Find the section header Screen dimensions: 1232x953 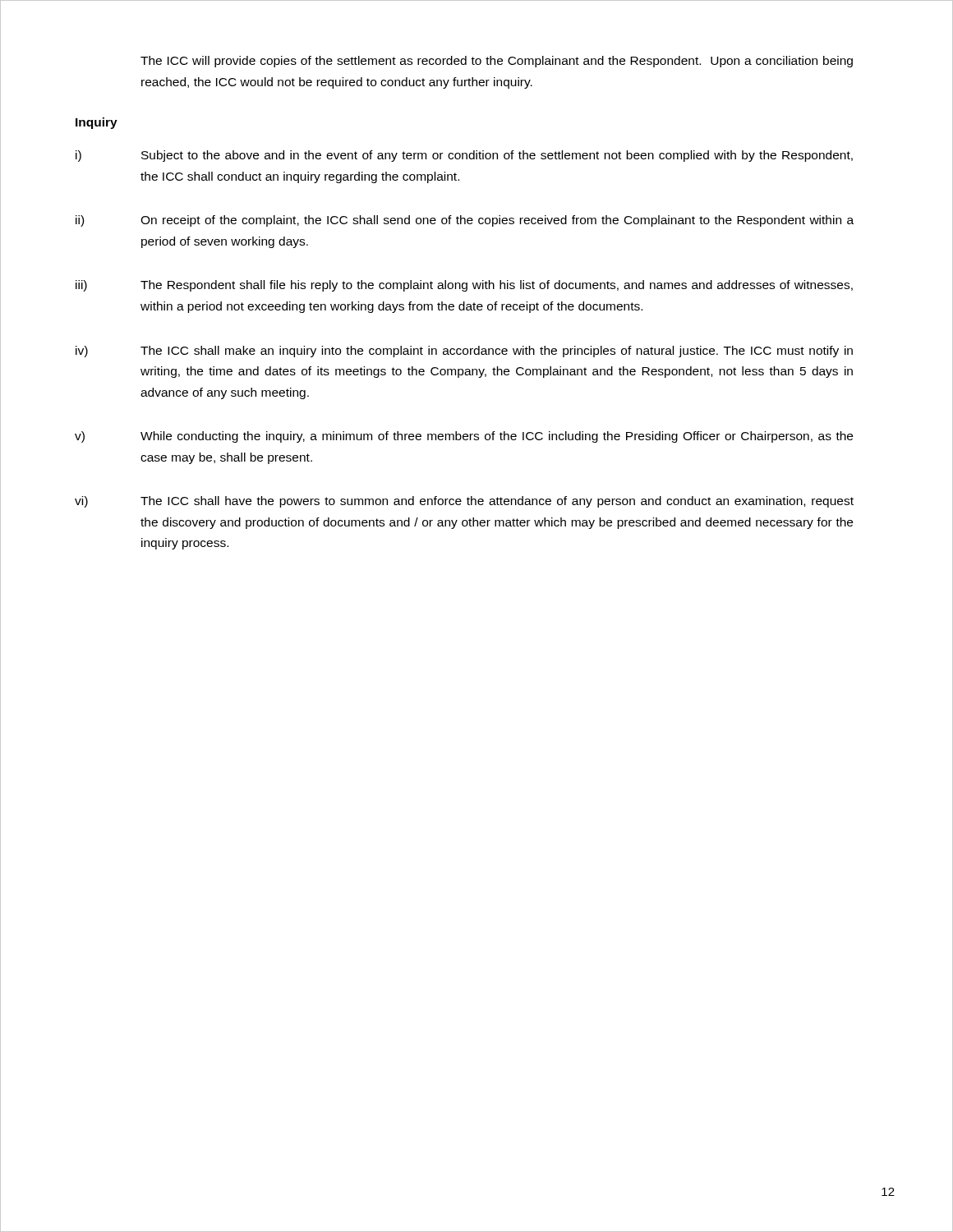click(x=96, y=122)
